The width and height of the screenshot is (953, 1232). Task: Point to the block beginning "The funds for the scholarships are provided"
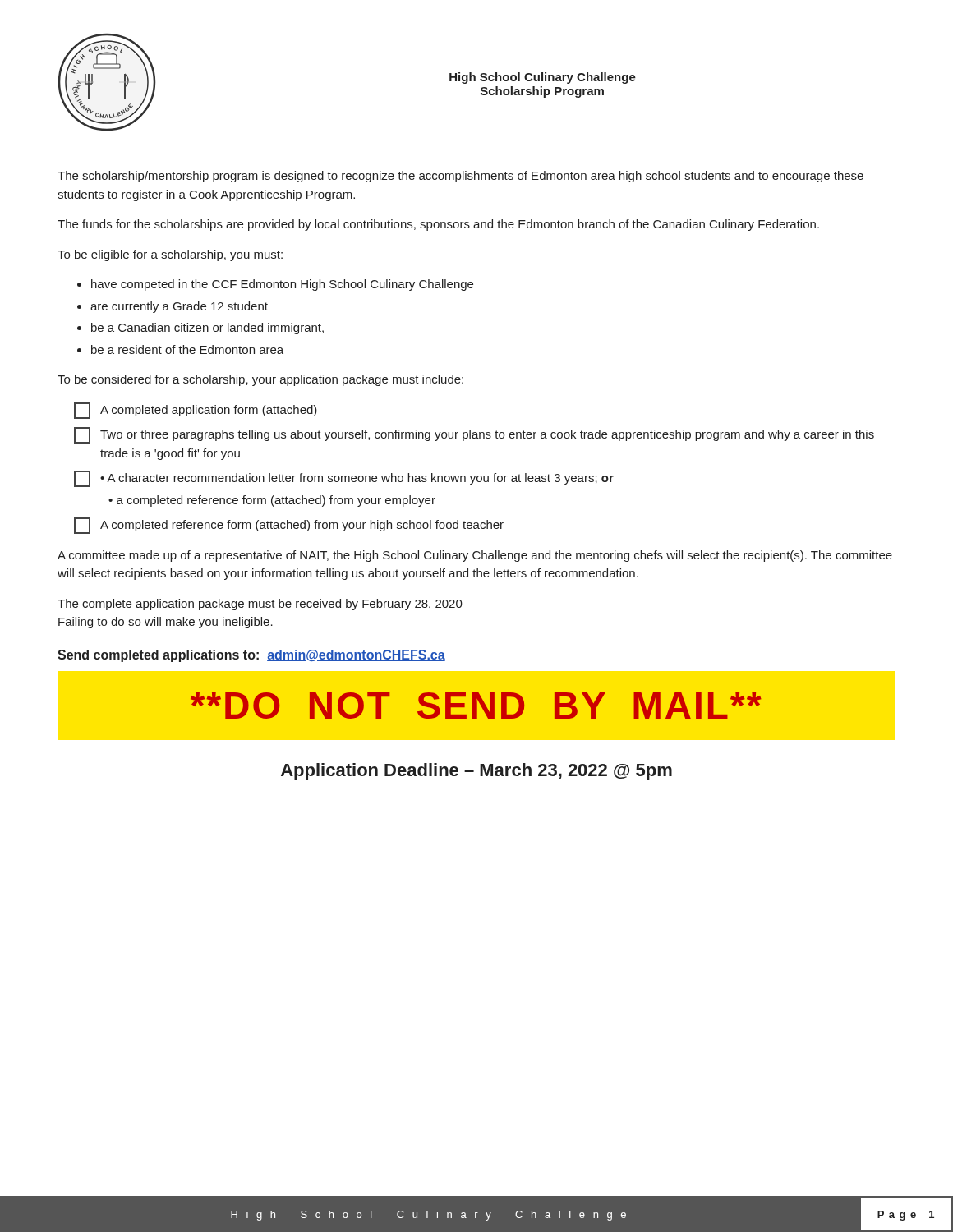click(x=439, y=224)
